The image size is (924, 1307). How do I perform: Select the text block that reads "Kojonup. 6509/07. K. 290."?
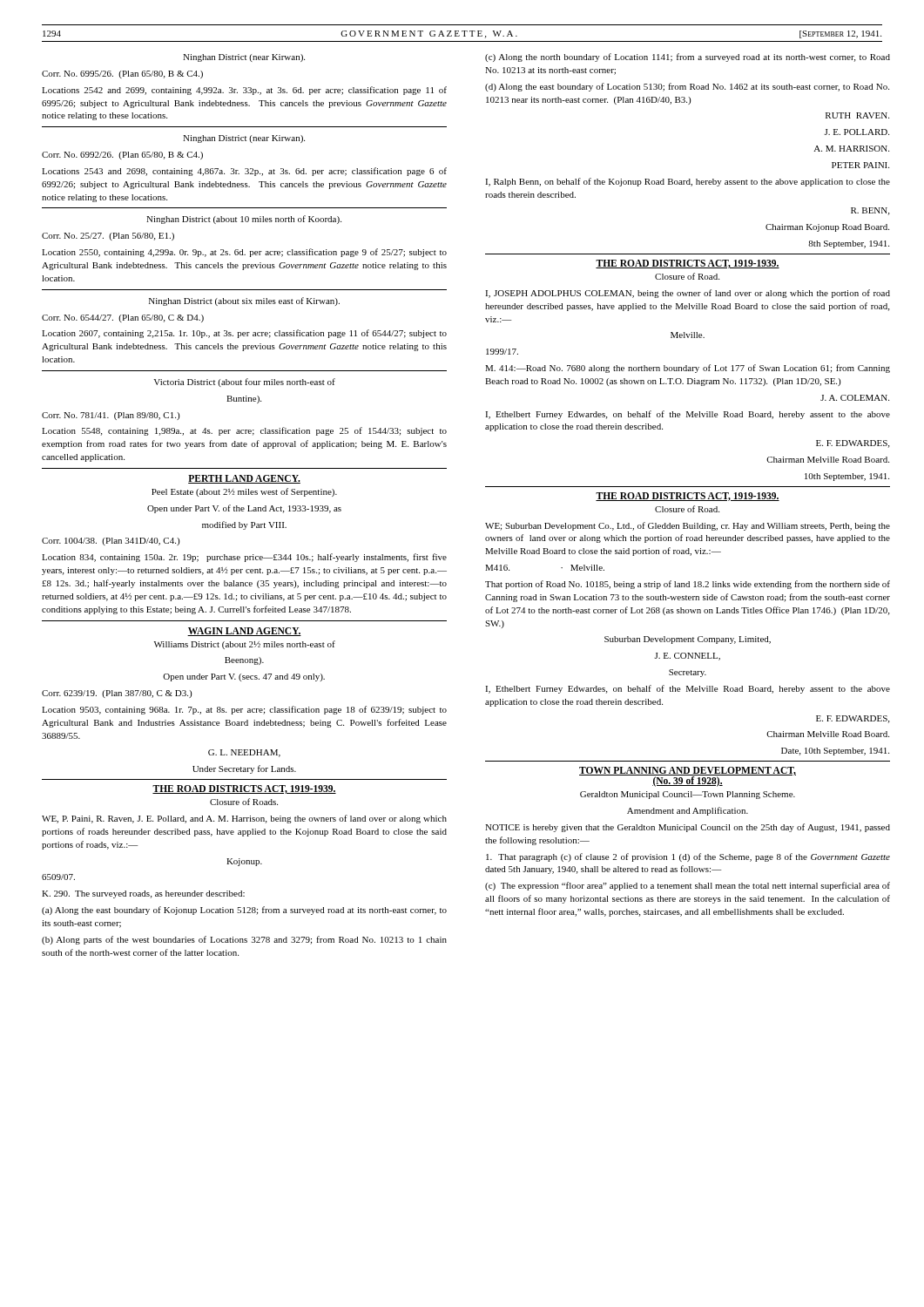click(x=244, y=907)
